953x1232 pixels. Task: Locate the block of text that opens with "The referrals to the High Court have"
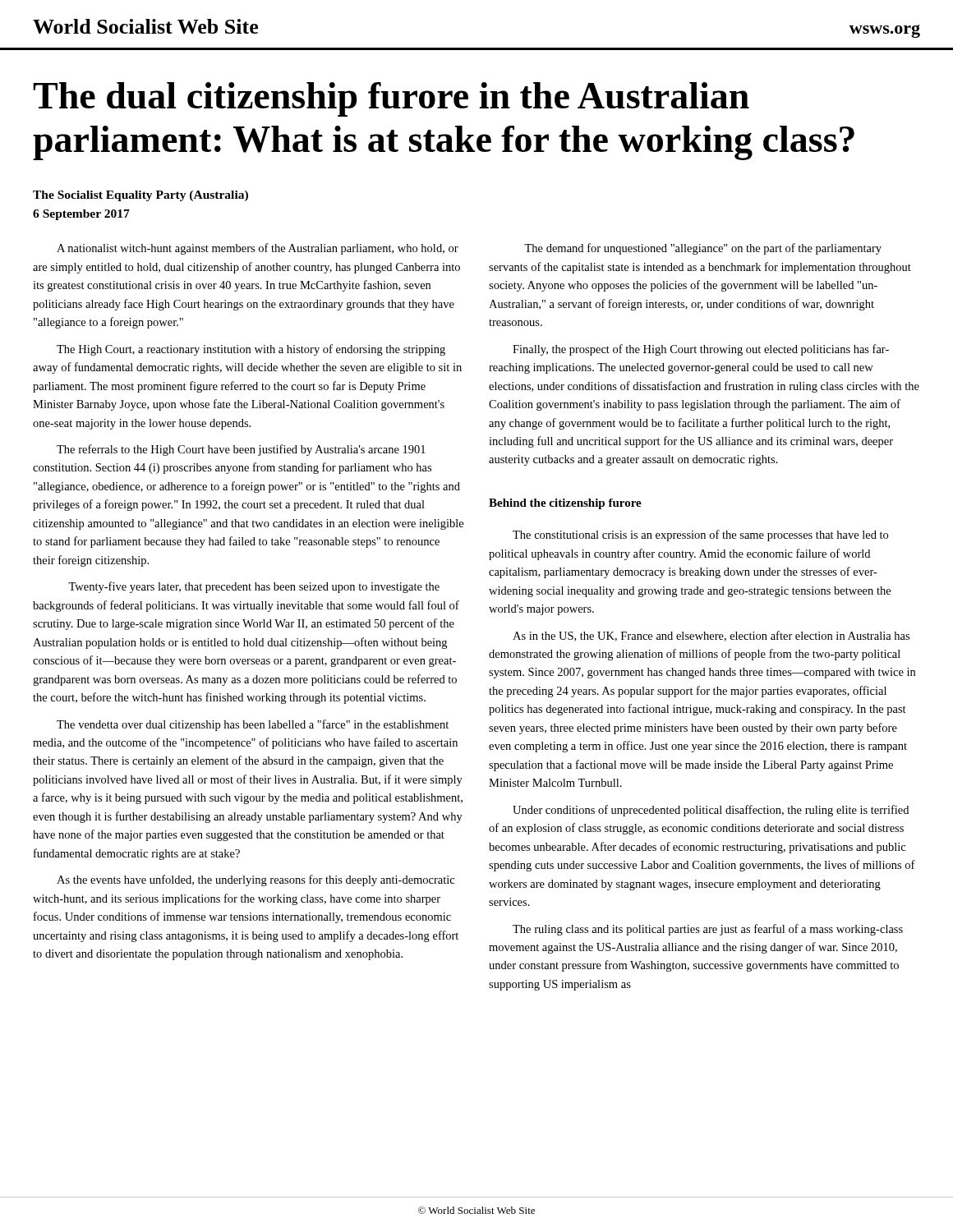pyautogui.click(x=248, y=505)
